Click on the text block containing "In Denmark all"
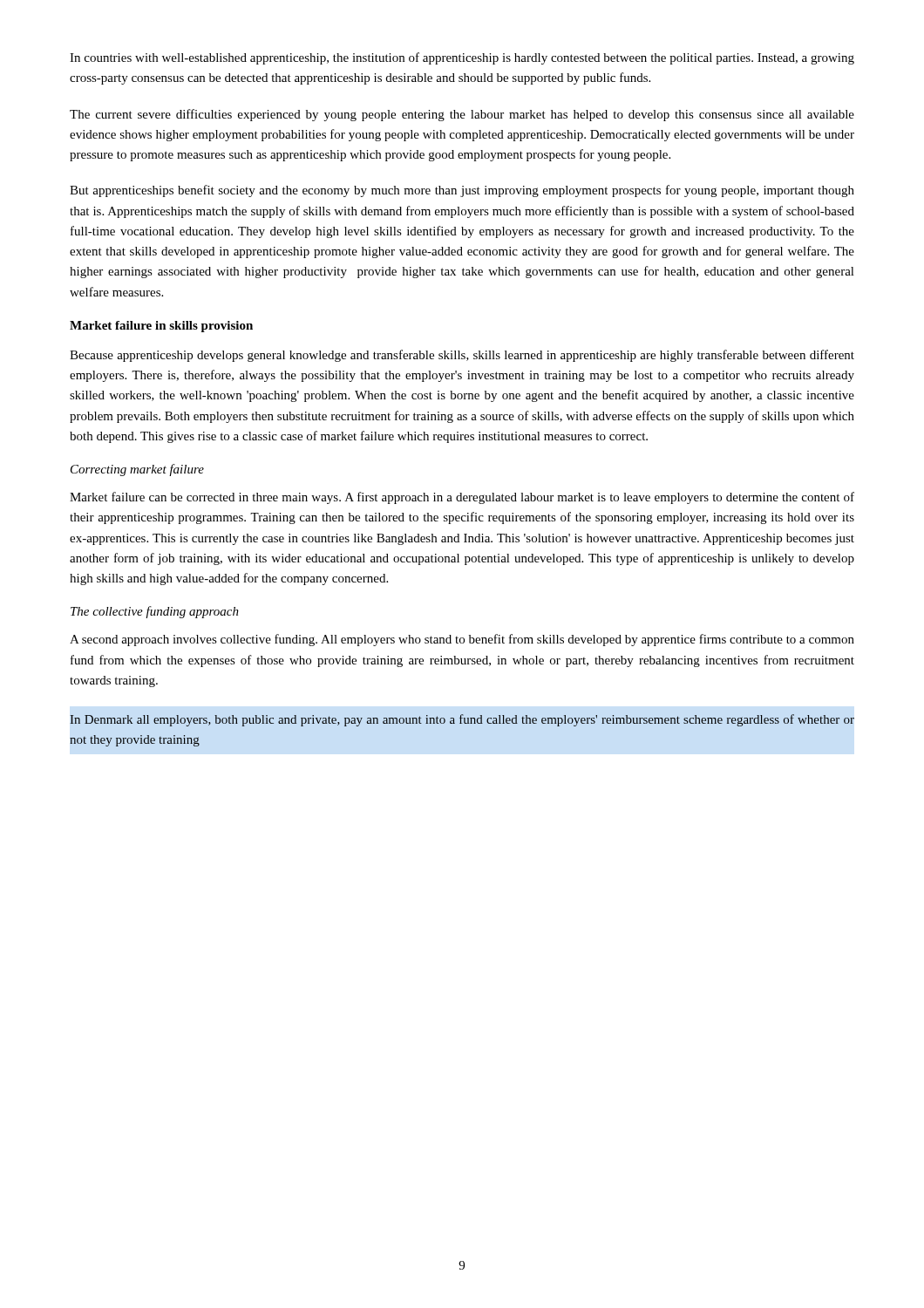The image size is (924, 1308). coord(462,730)
